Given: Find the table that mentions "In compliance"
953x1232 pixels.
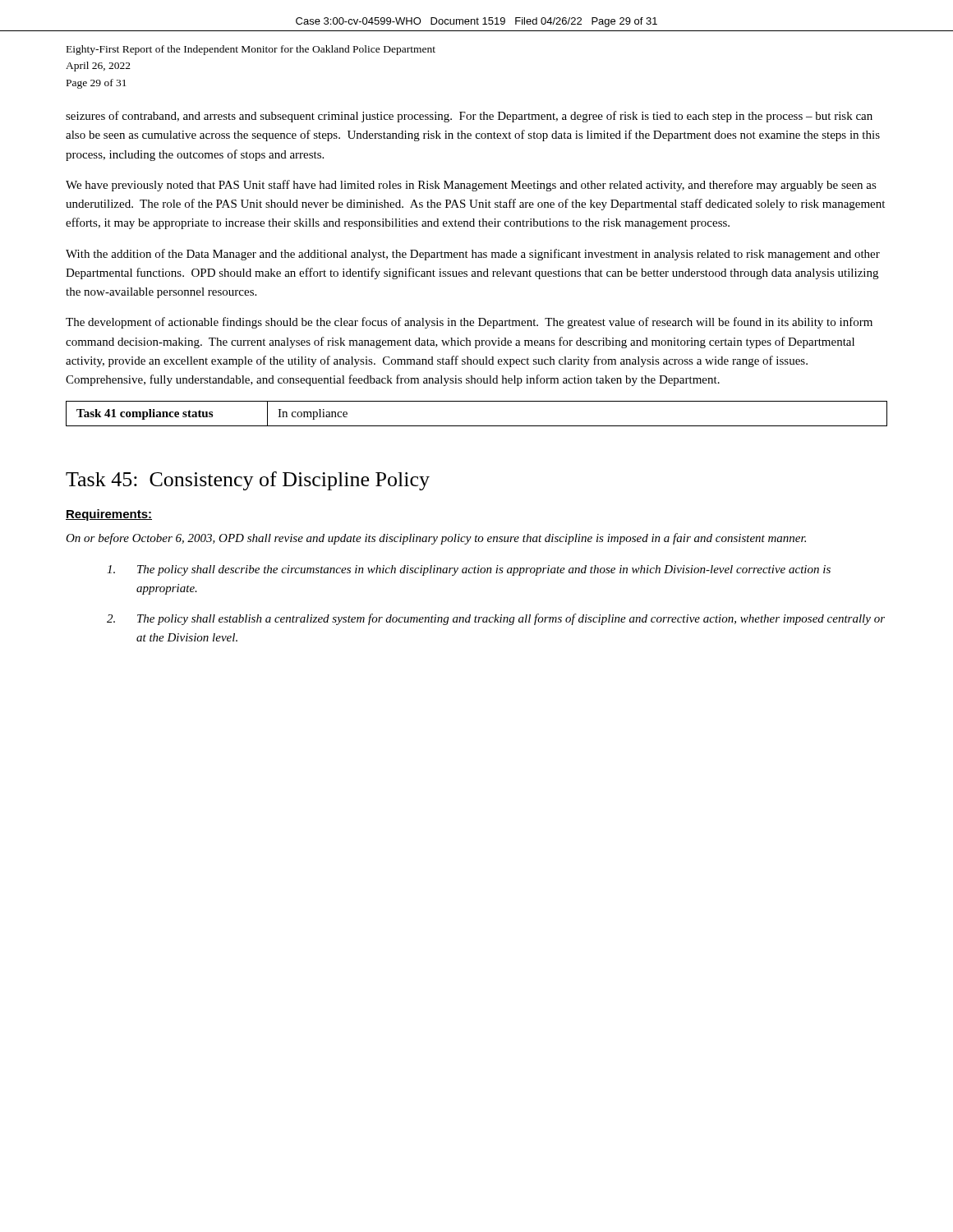Looking at the screenshot, I should coord(476,414).
